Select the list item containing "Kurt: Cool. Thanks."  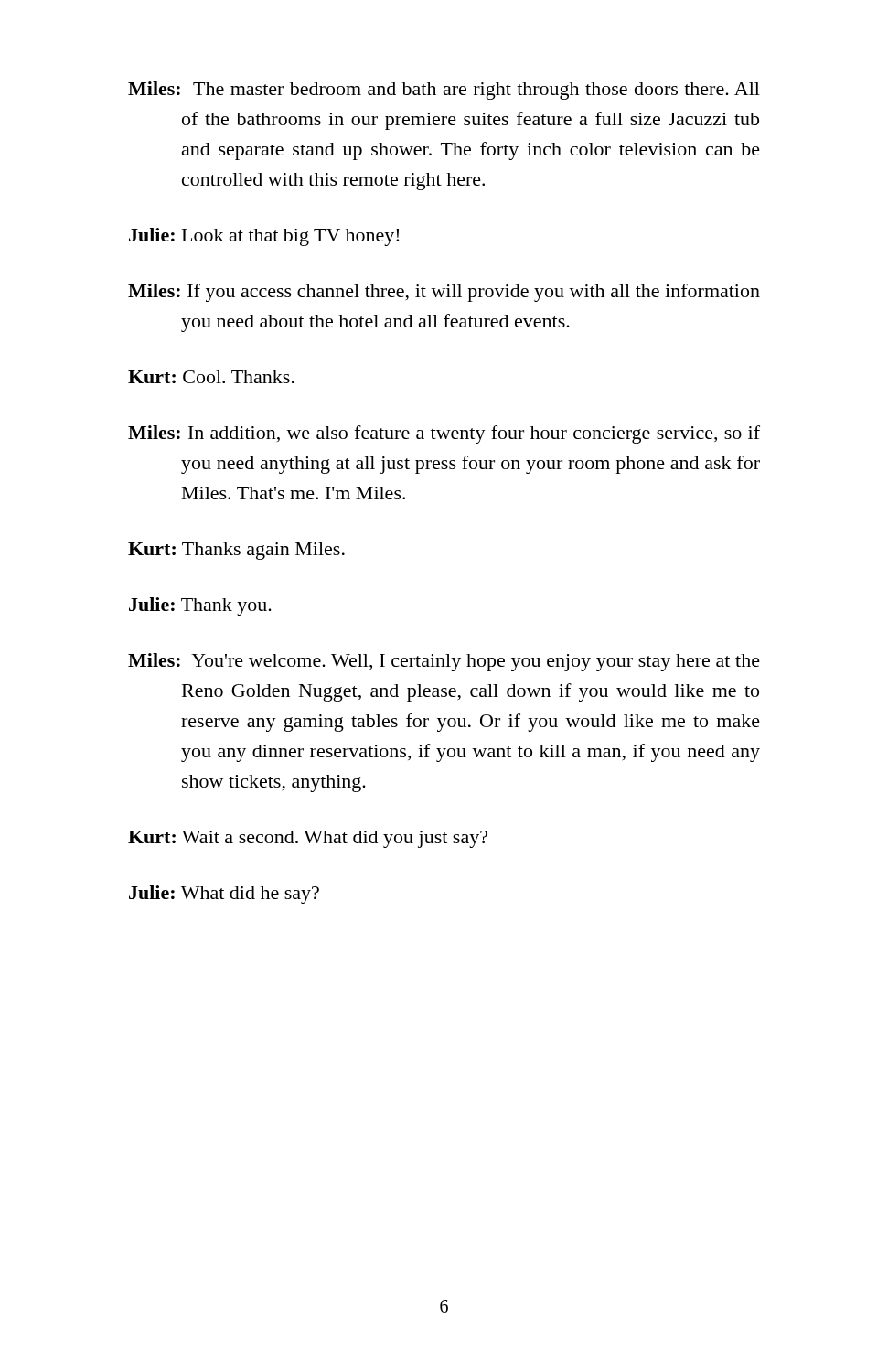point(212,376)
